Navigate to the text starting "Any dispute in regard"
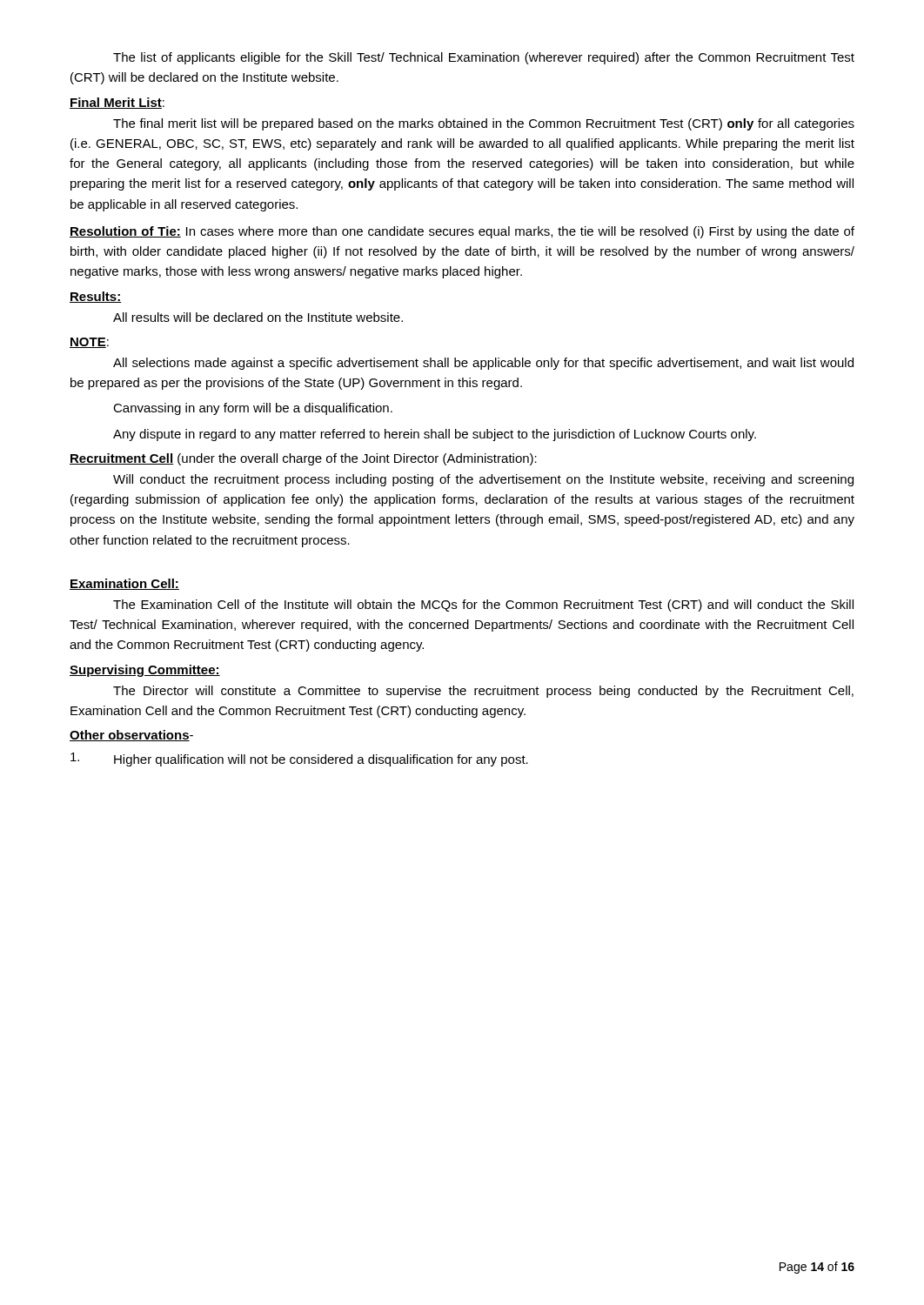Viewport: 924px width, 1305px height. pyautogui.click(x=435, y=433)
